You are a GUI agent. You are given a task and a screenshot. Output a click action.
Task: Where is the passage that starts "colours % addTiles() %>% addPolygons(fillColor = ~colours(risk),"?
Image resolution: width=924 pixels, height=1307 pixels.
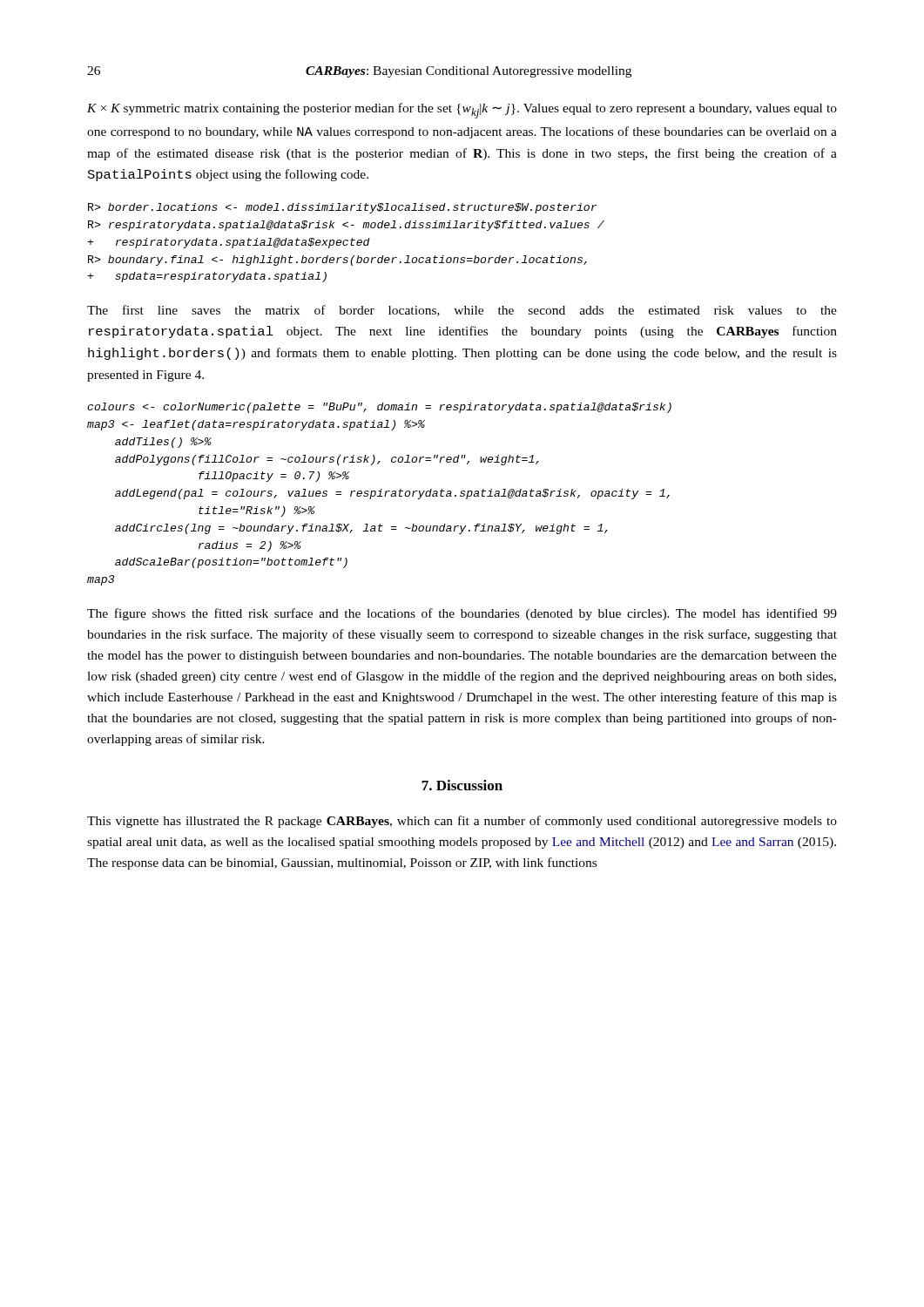pos(462,494)
